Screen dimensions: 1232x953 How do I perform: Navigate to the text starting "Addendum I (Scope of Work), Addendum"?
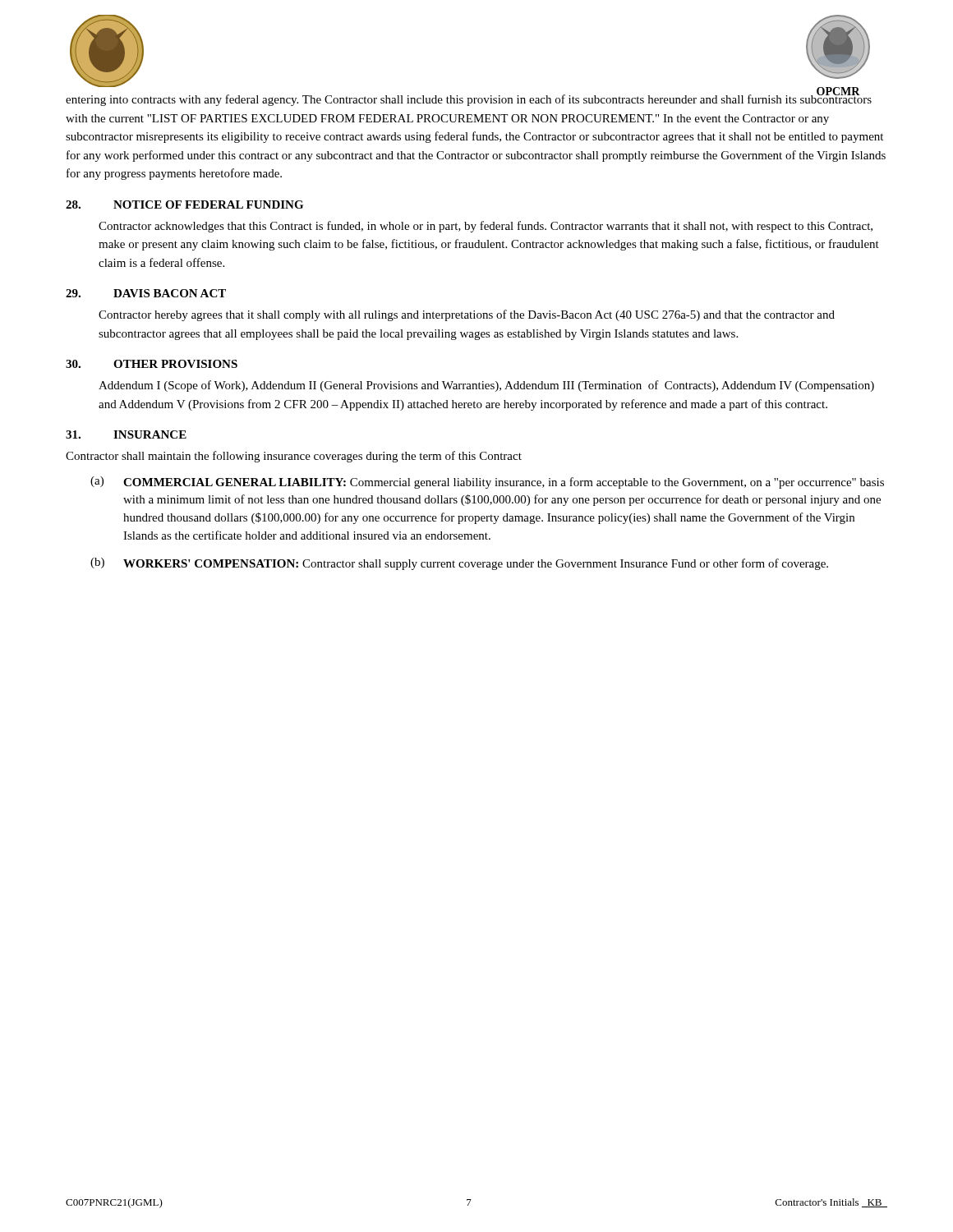tap(486, 394)
